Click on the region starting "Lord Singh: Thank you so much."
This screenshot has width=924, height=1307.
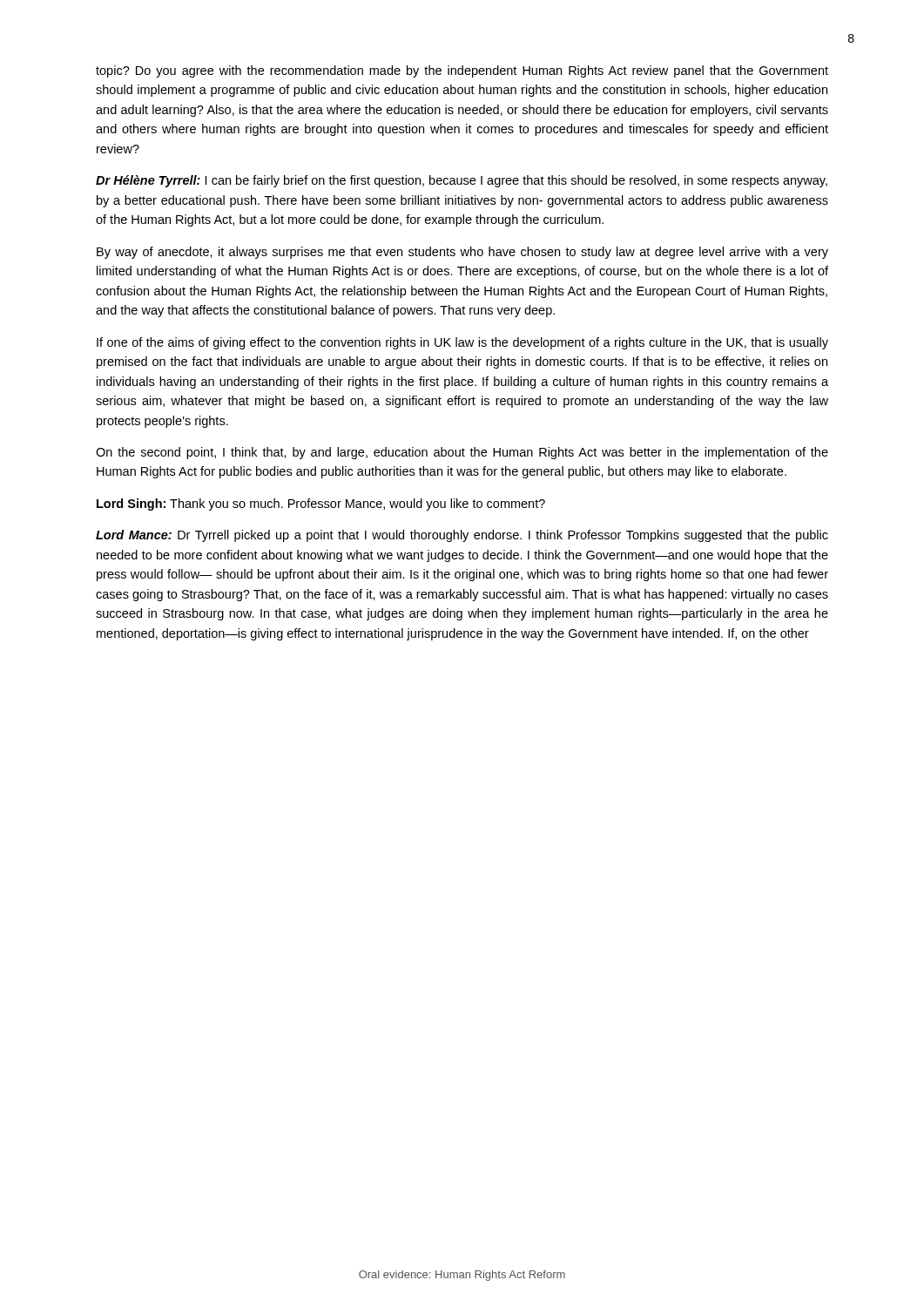click(x=321, y=504)
